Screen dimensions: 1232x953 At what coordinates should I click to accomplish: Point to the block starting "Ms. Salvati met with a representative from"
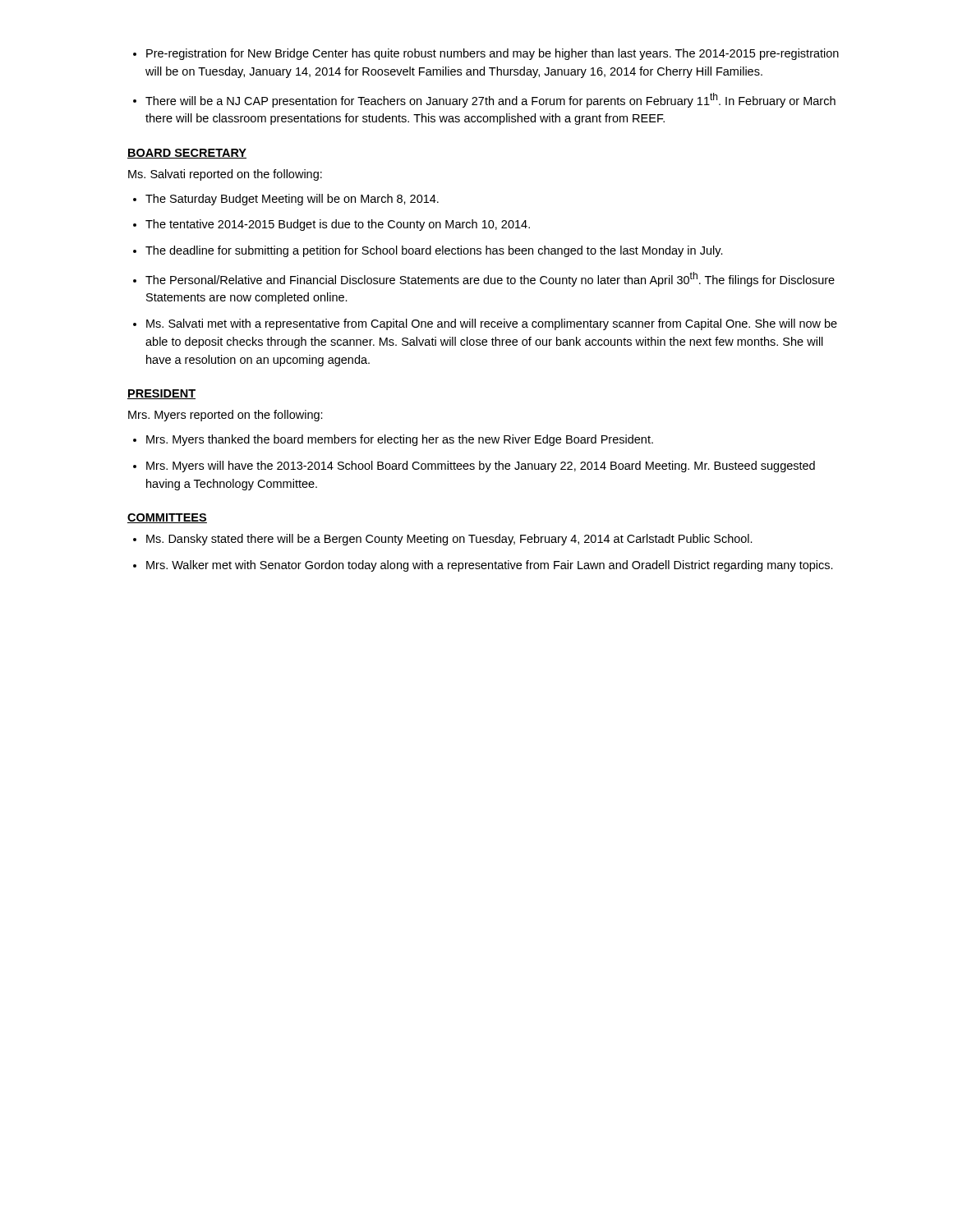point(487,342)
